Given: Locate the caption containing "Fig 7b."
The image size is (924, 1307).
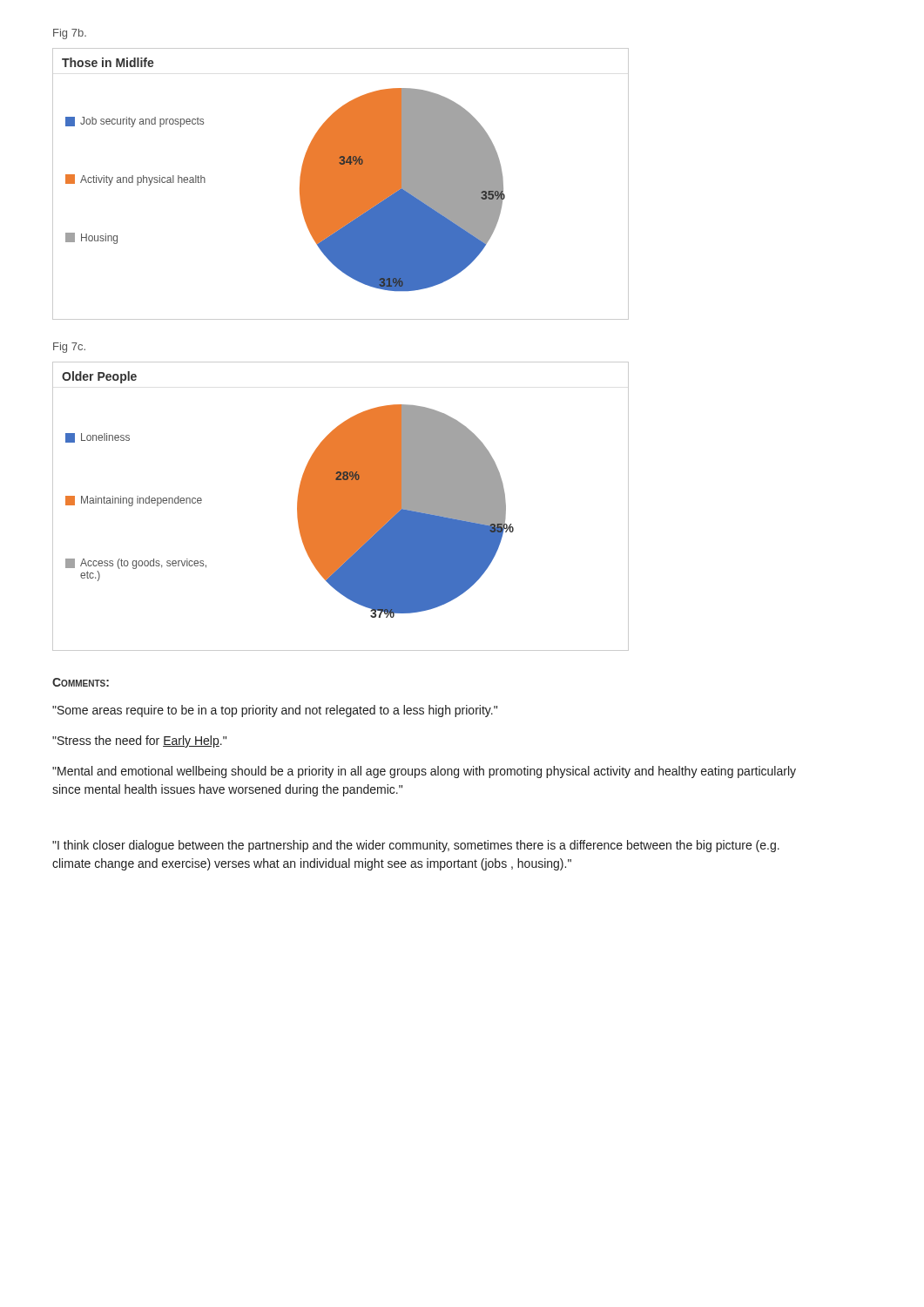Looking at the screenshot, I should coord(70,33).
